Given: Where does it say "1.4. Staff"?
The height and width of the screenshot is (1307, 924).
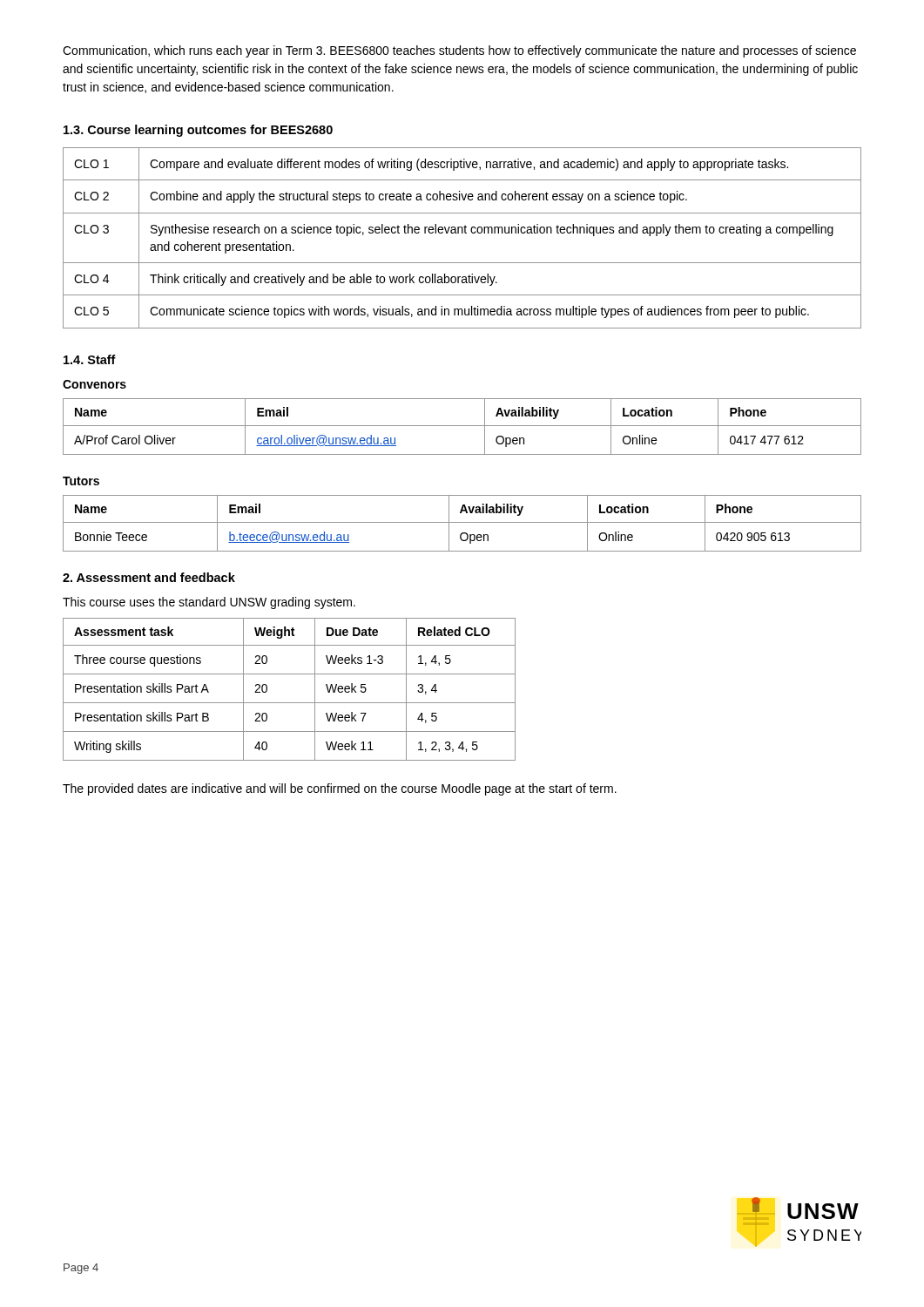Looking at the screenshot, I should tap(89, 360).
